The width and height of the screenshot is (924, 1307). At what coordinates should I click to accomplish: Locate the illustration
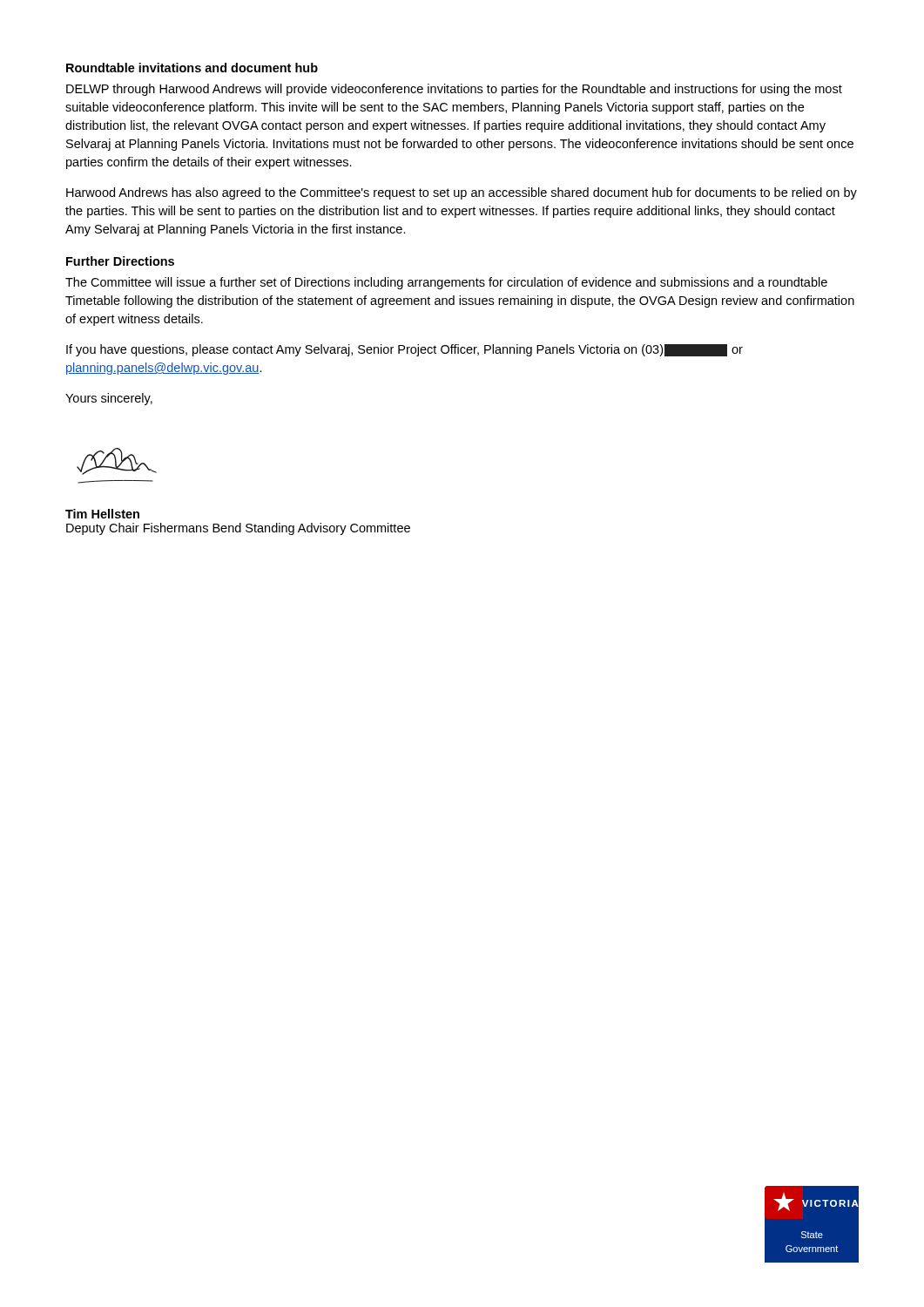pos(462,463)
